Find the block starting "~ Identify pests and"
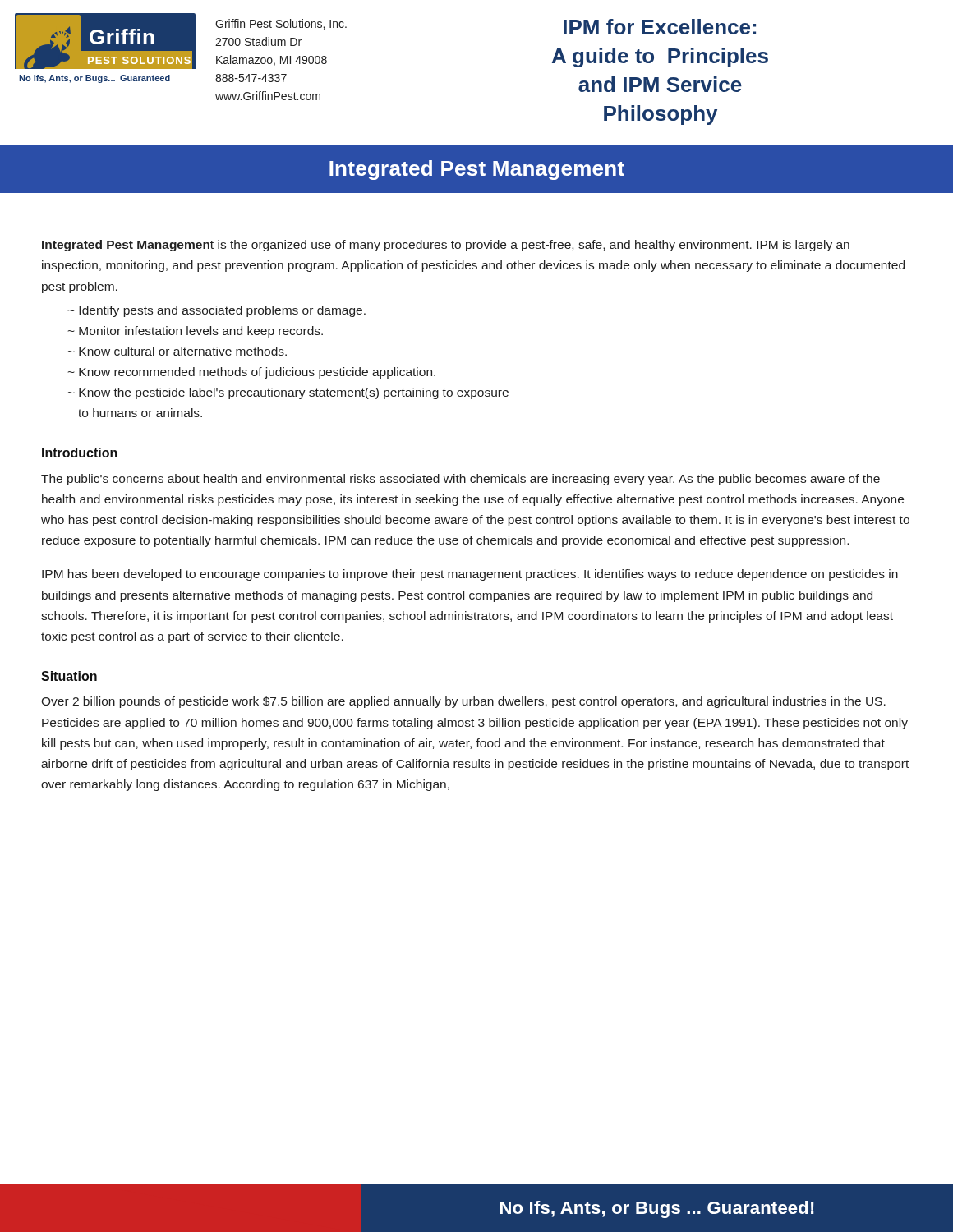 coord(217,310)
